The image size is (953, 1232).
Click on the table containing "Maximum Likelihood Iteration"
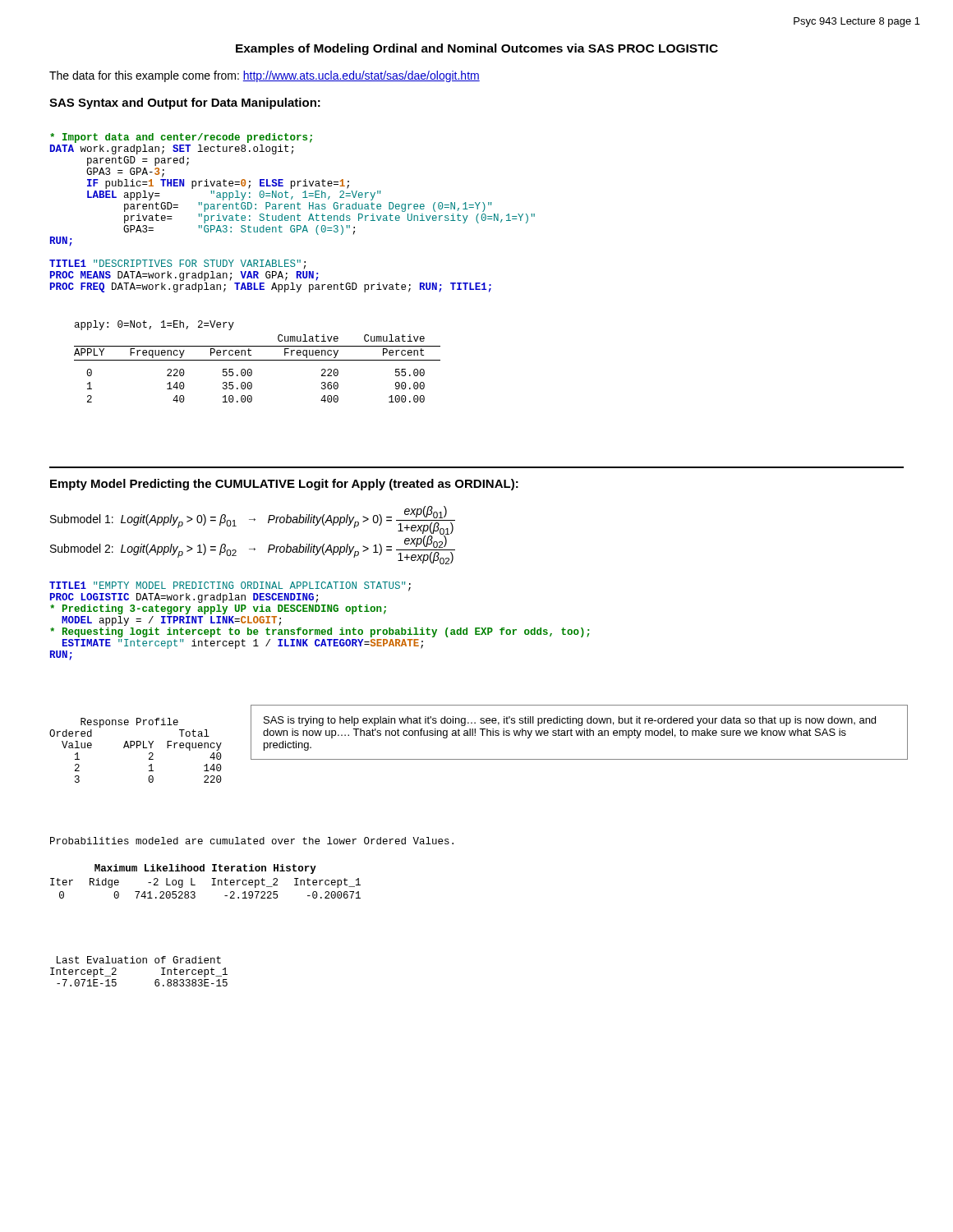tap(476, 883)
